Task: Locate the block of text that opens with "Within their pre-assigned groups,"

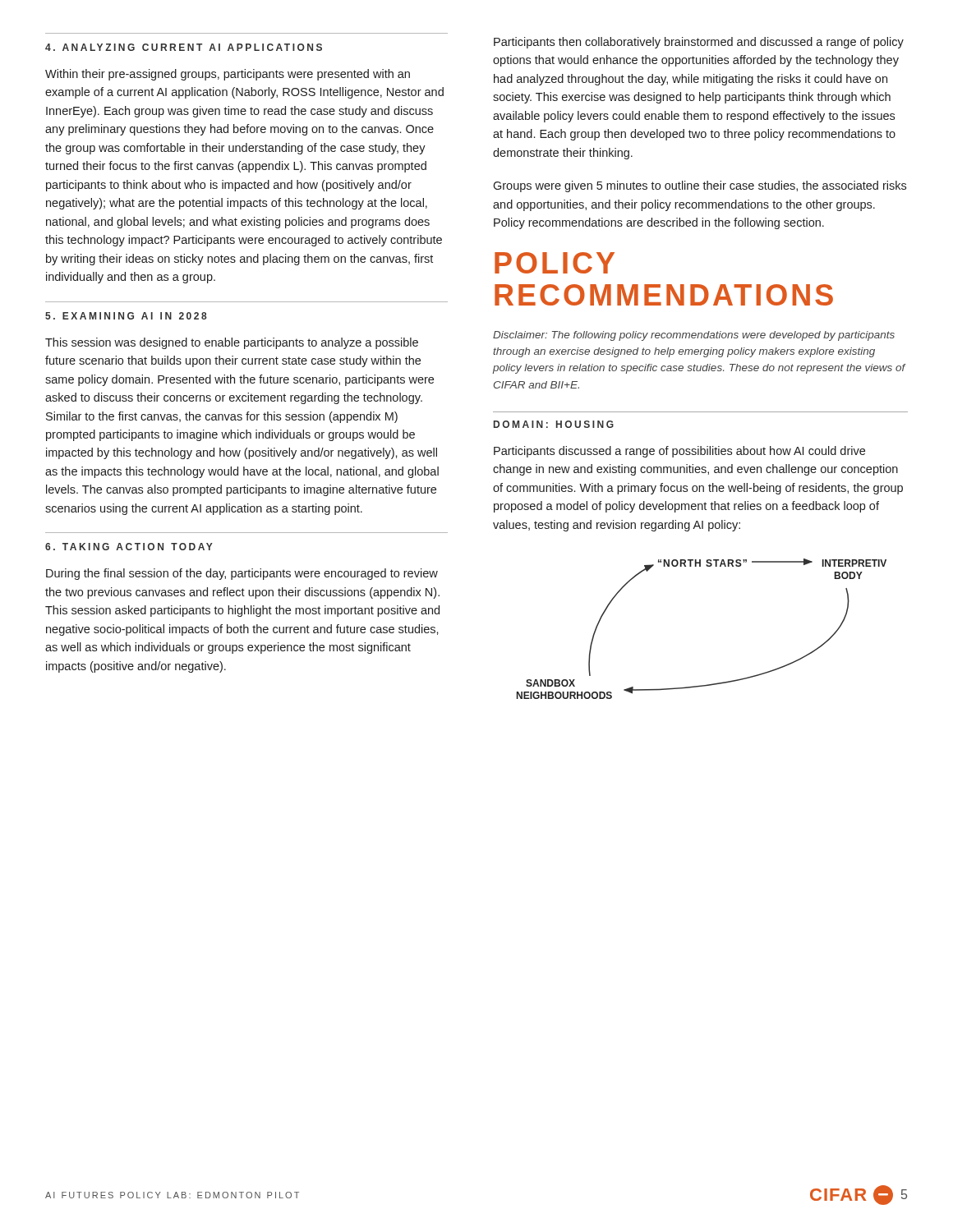Action: (245, 175)
